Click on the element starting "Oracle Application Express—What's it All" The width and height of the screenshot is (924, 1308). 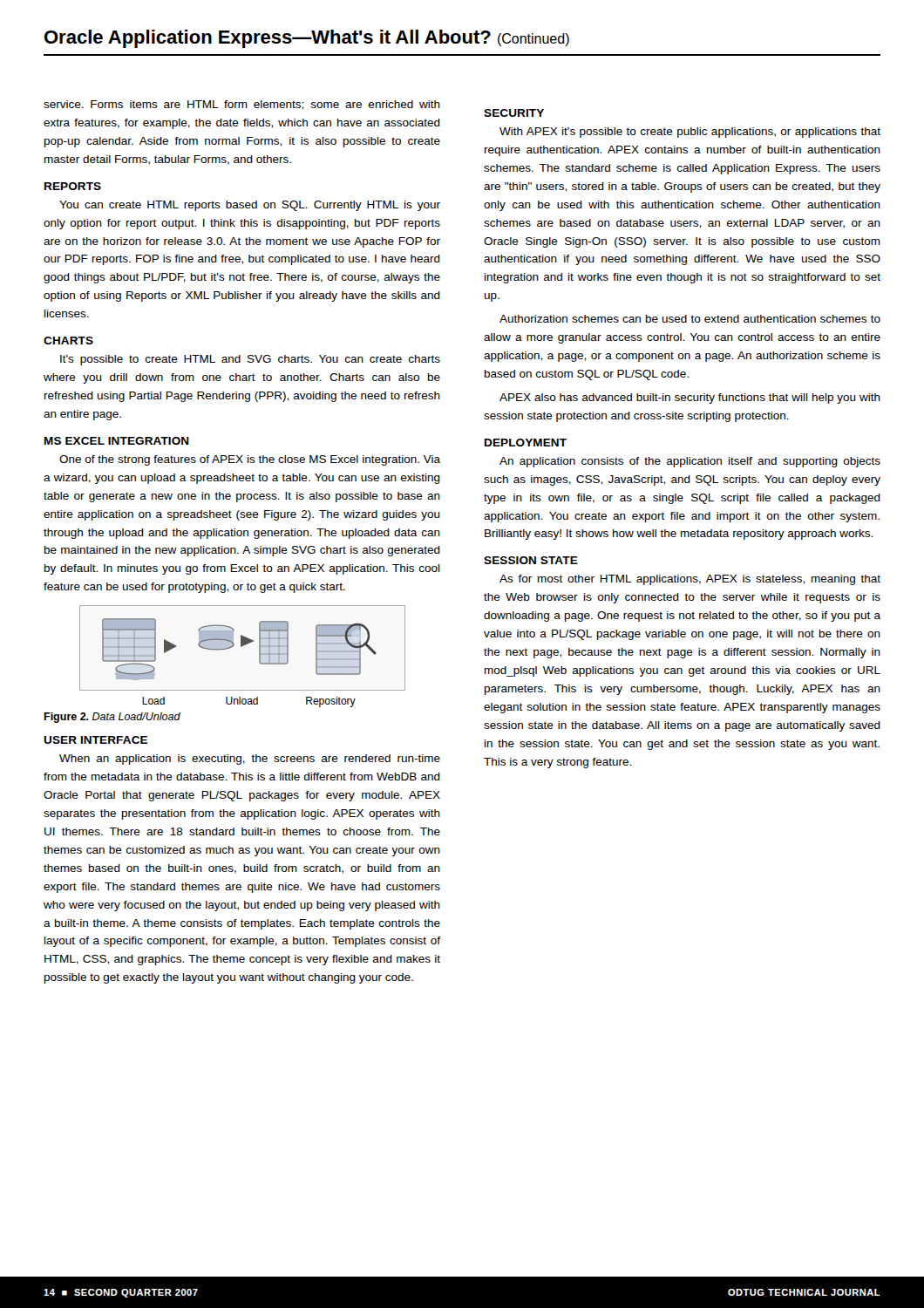[x=462, y=37]
